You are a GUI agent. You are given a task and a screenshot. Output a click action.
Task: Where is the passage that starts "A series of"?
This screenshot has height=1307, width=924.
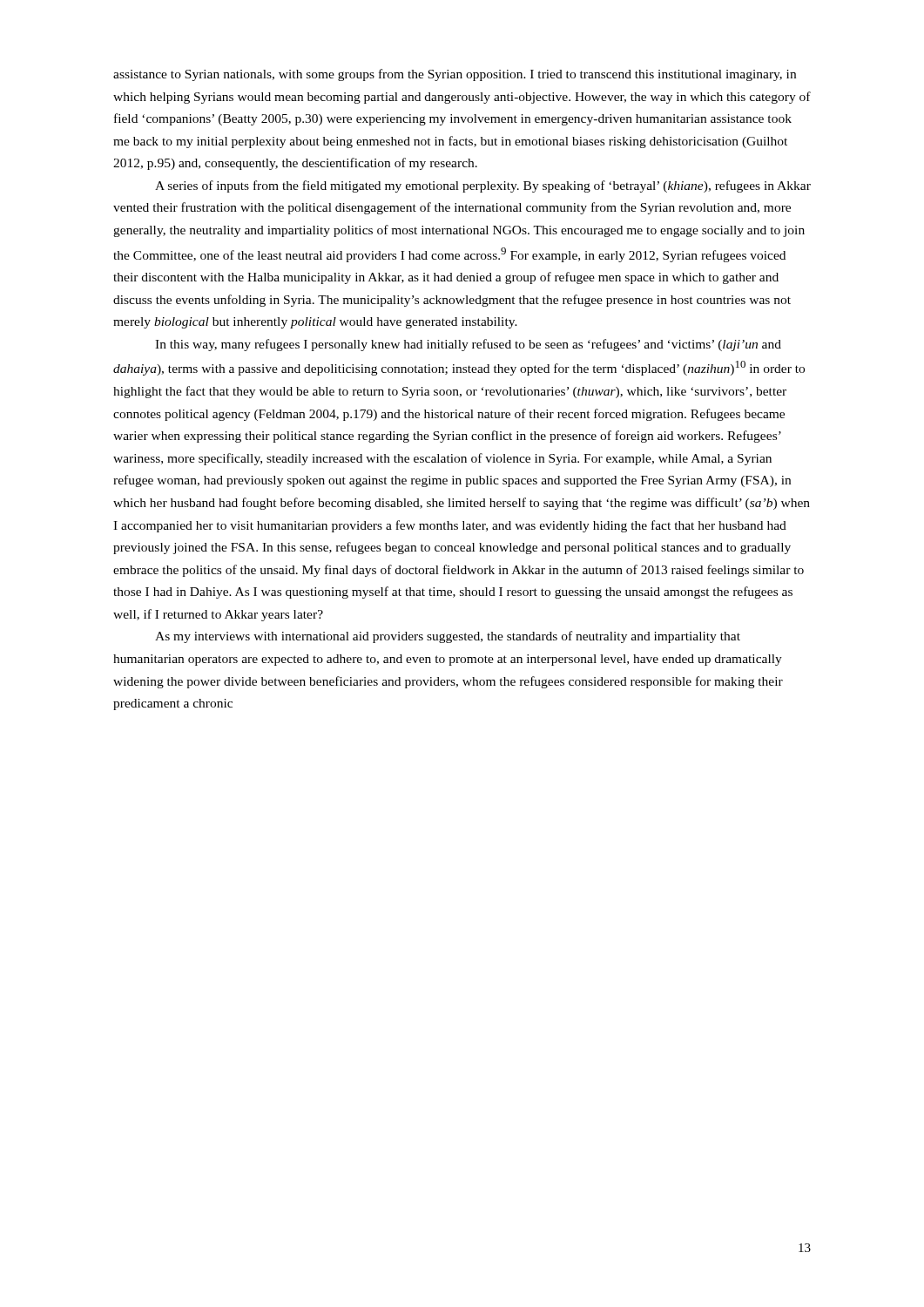pyautogui.click(x=462, y=253)
